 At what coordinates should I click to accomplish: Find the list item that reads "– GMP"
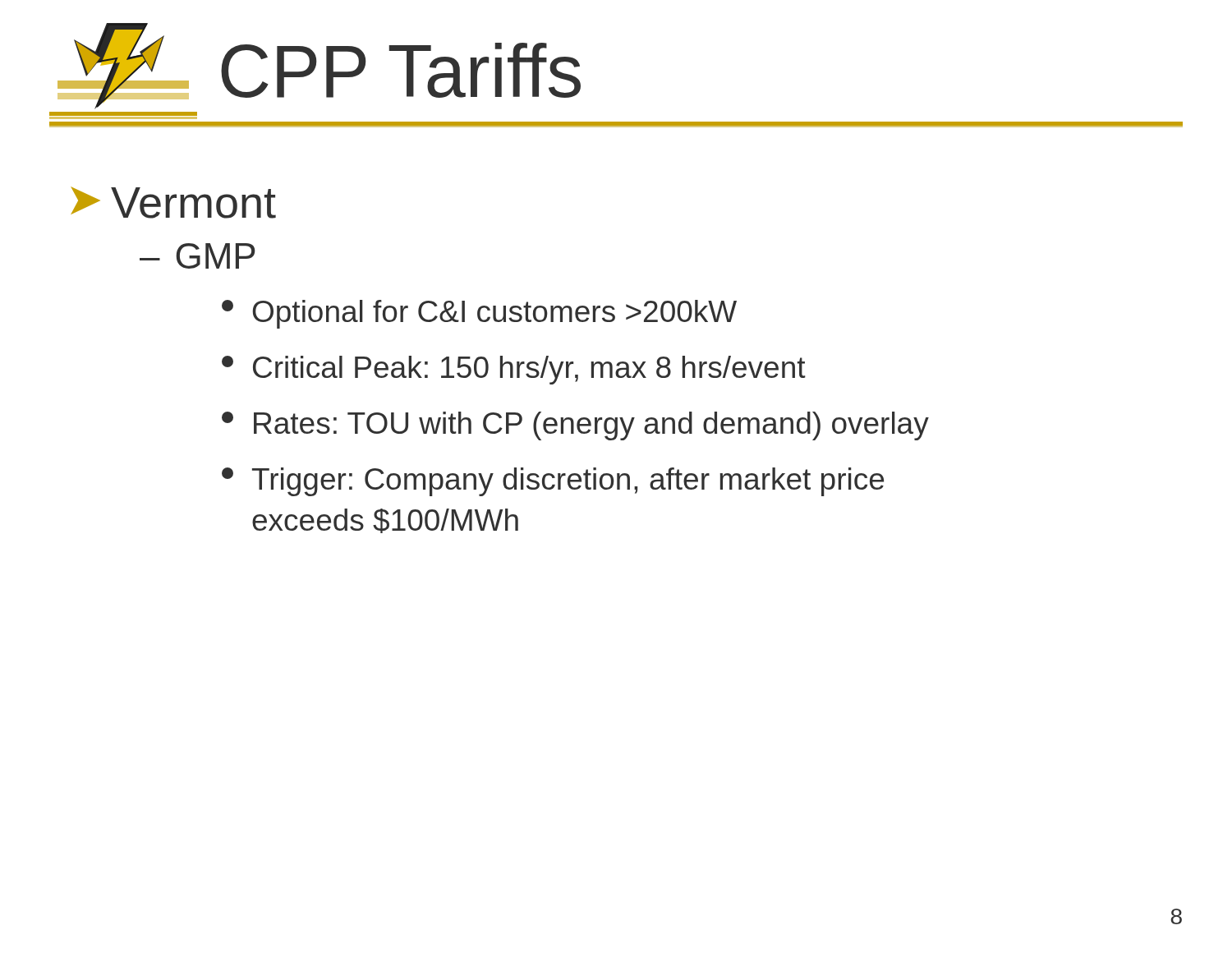pyautogui.click(x=198, y=256)
